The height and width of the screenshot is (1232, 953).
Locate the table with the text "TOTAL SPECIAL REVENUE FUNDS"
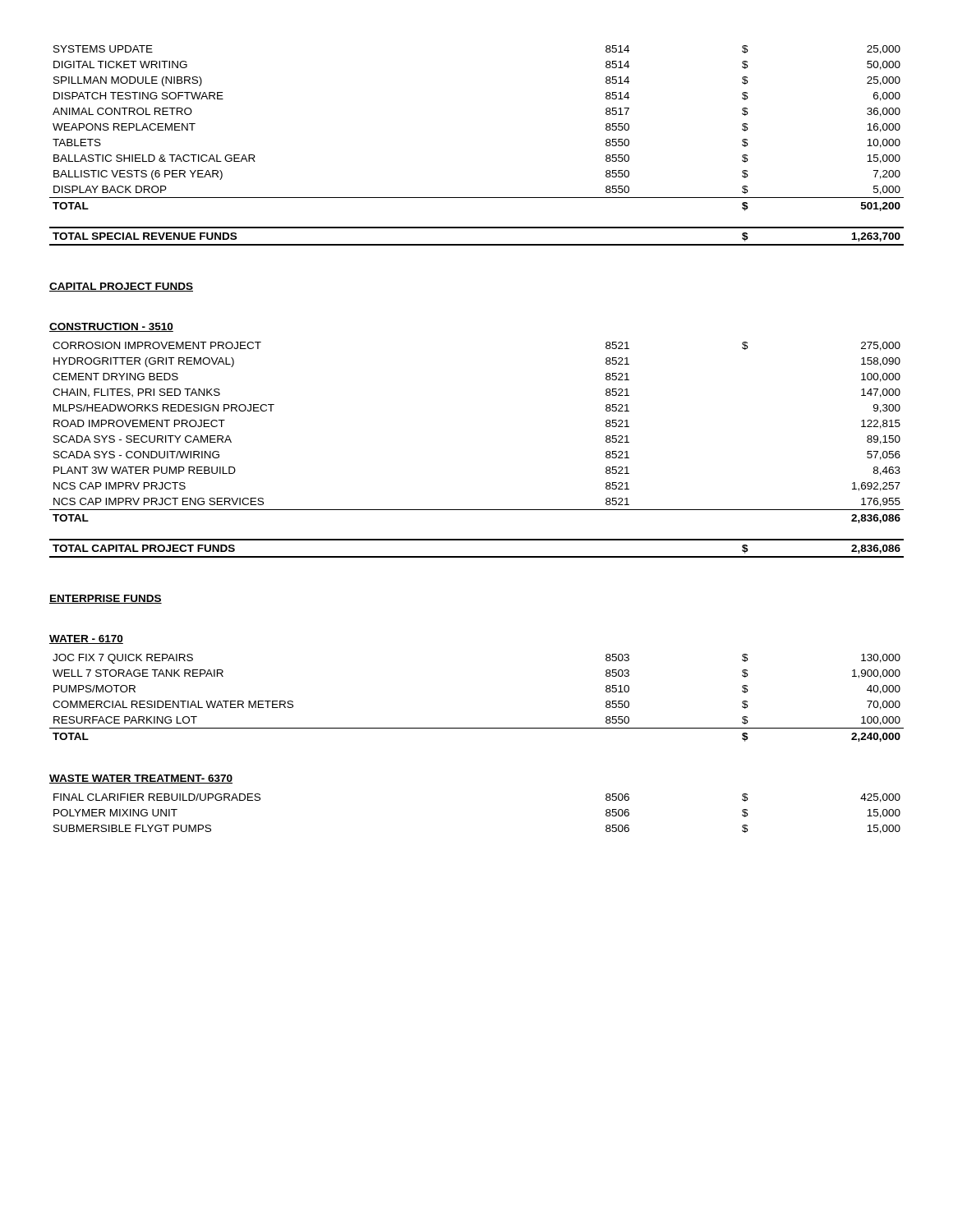coord(476,236)
